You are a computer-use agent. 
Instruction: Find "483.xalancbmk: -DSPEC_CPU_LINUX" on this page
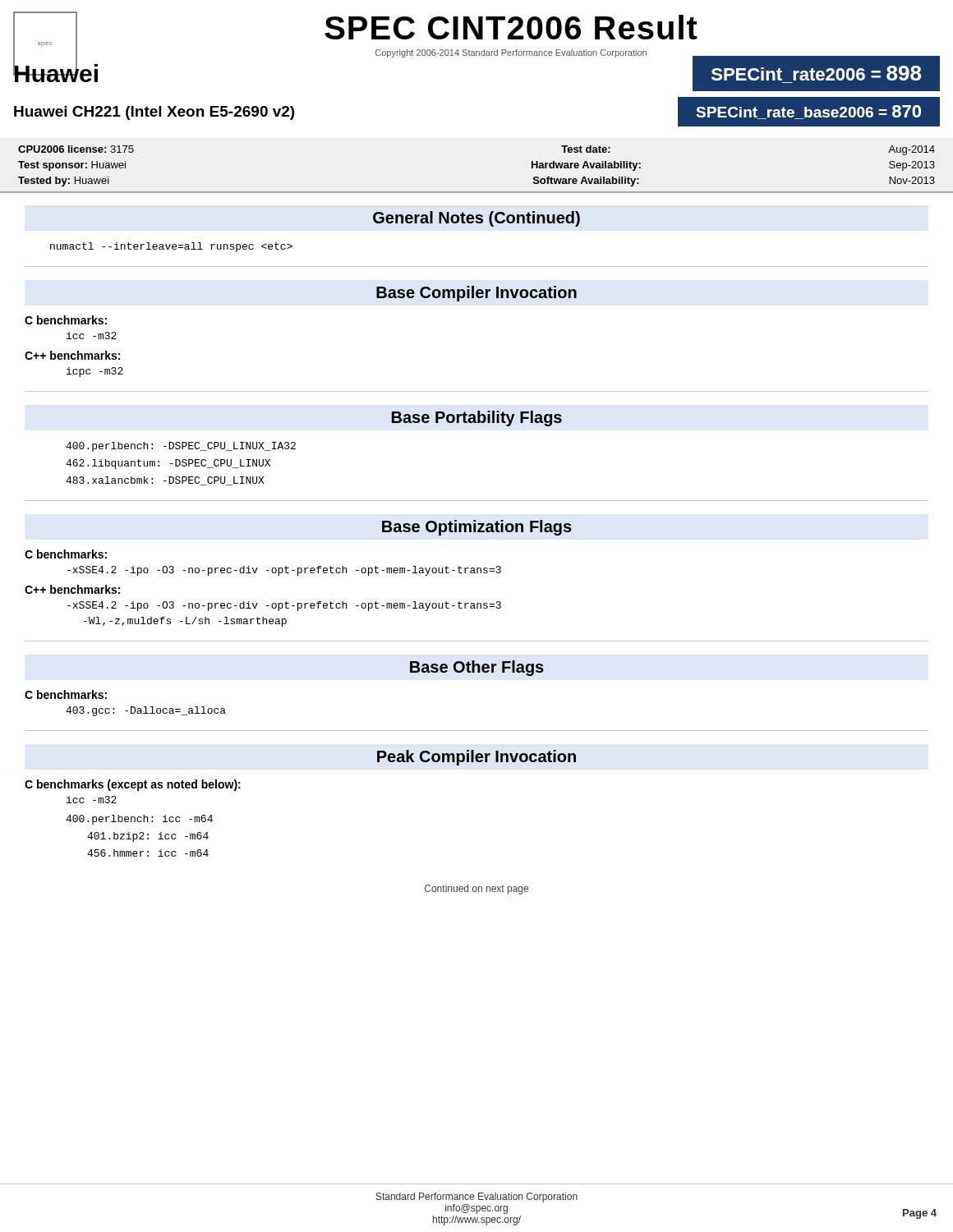tap(165, 481)
